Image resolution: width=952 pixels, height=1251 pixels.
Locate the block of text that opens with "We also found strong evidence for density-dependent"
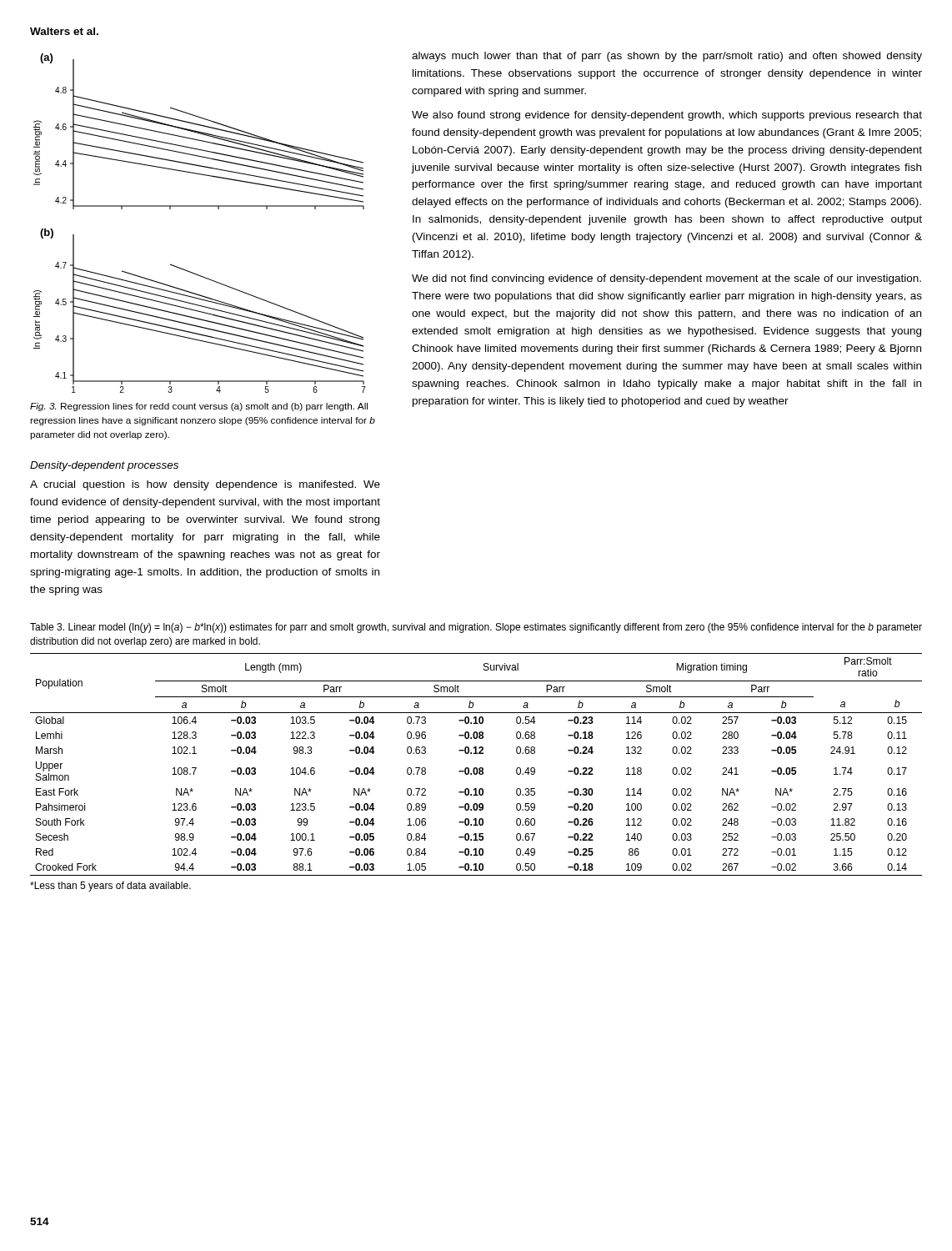coord(667,184)
